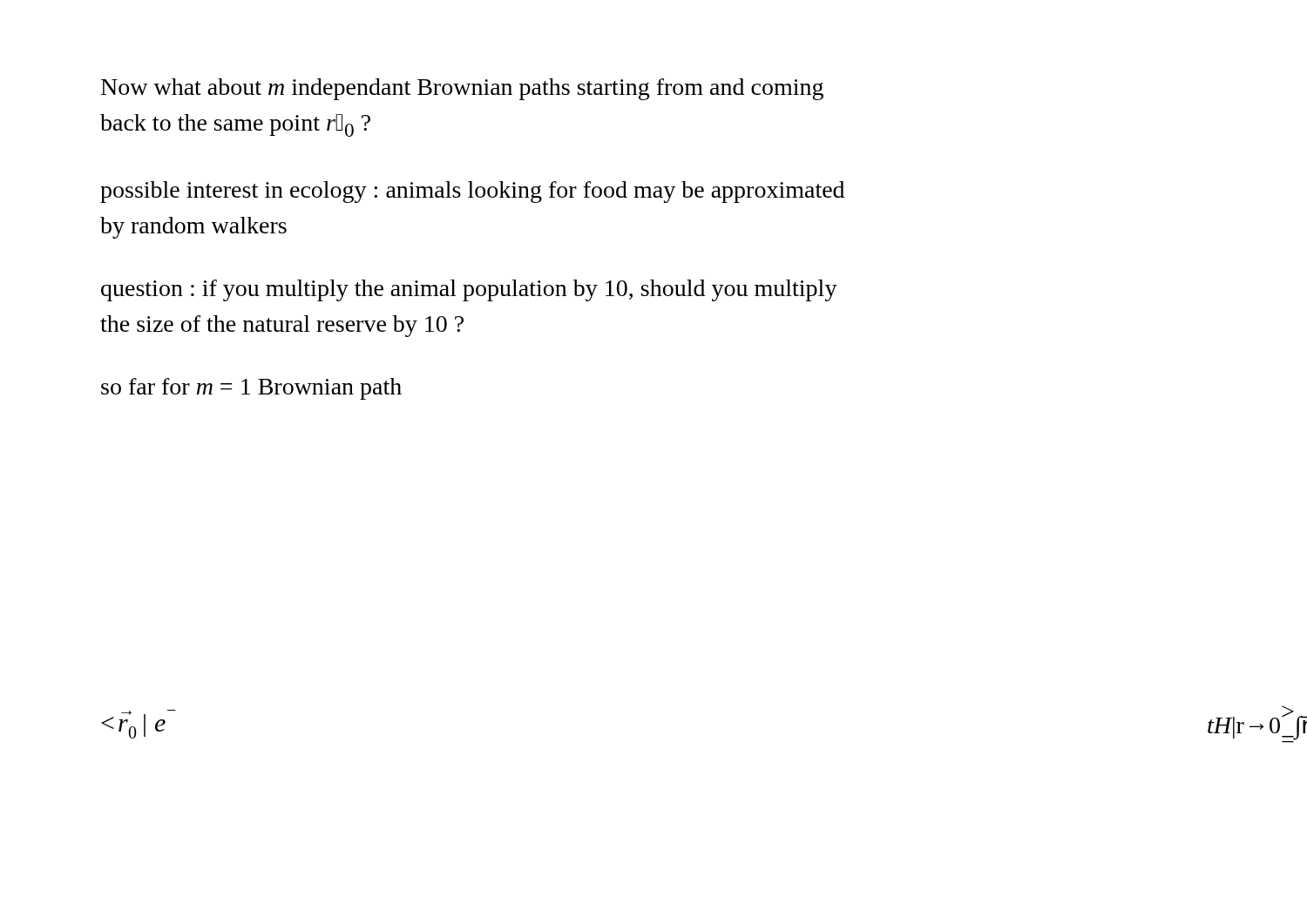Image resolution: width=1307 pixels, height=924 pixels.
Task: Select the text block that says "possible interest in ecology : animals"
Action: point(473,207)
